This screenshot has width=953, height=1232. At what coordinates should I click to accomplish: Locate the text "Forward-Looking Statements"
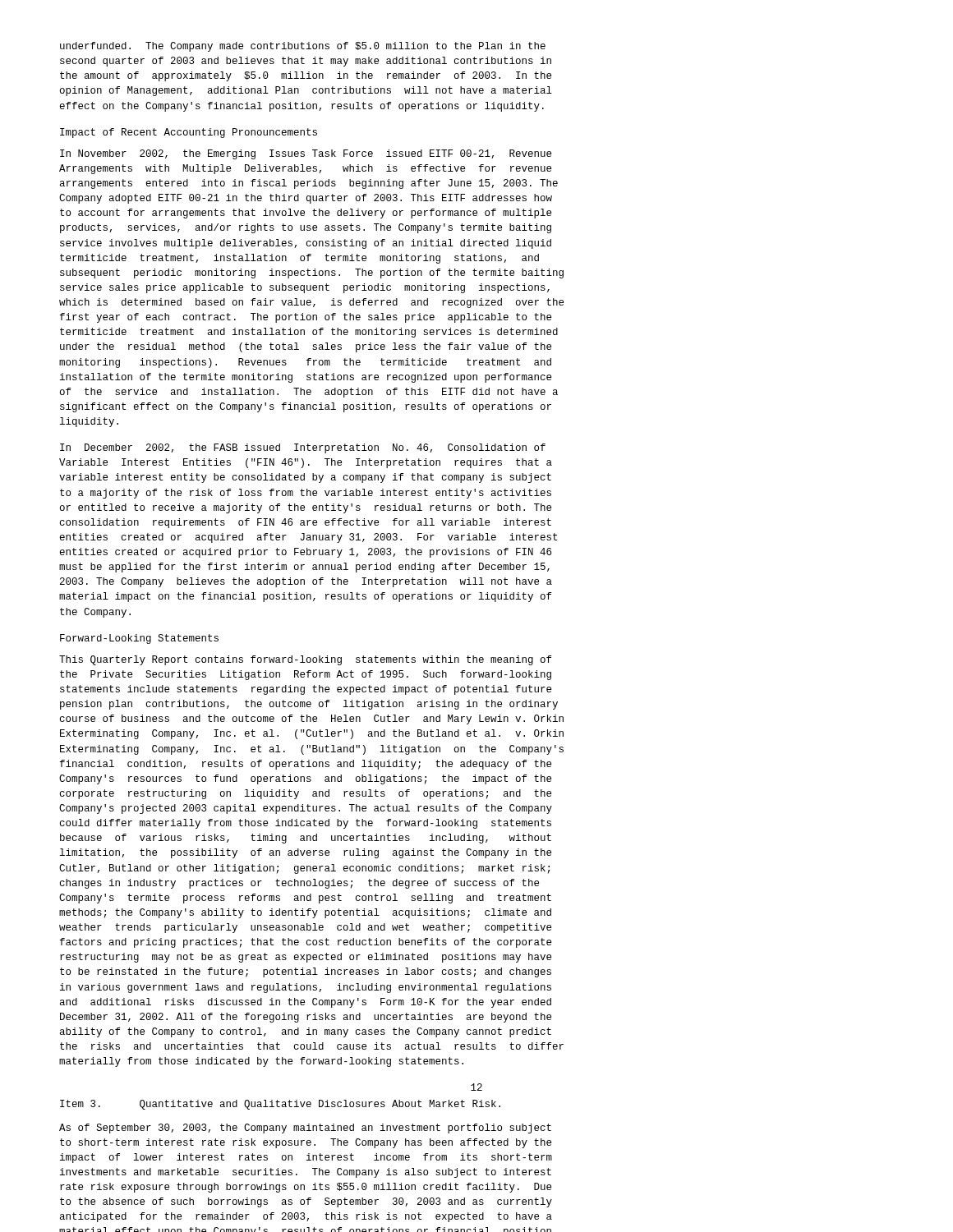[x=139, y=639]
